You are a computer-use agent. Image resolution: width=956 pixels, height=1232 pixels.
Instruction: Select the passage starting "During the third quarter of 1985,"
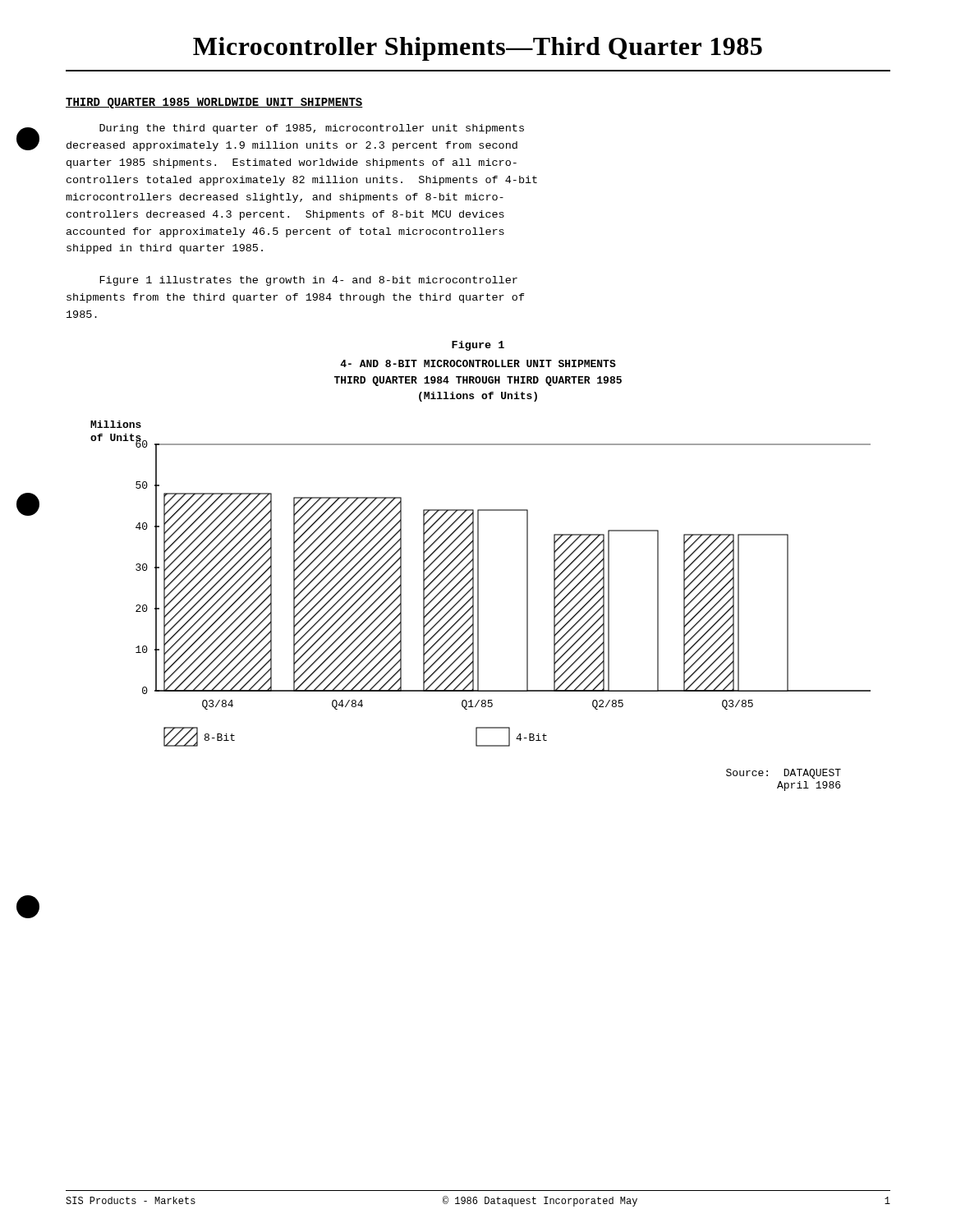click(x=302, y=189)
